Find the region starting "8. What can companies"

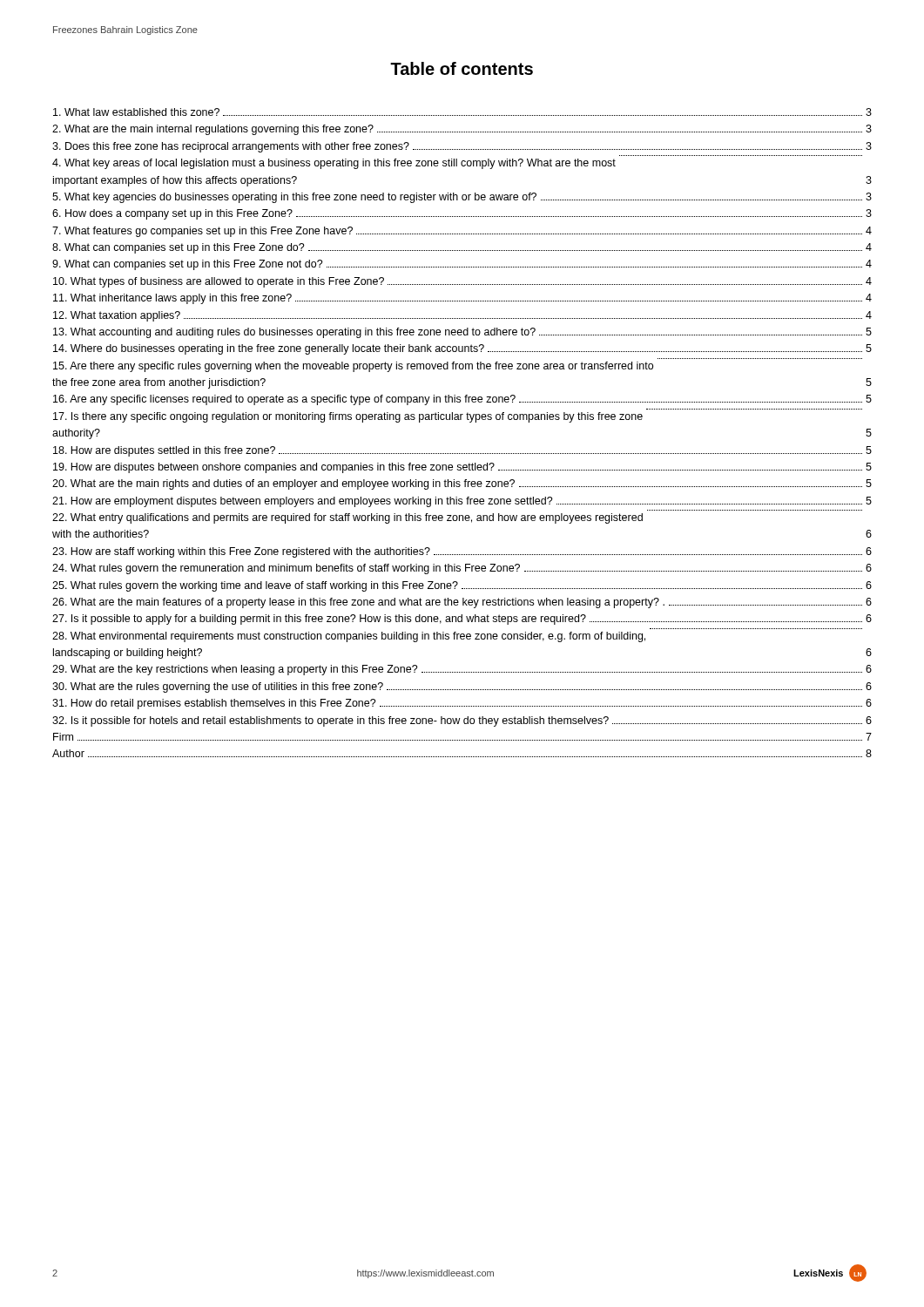462,248
